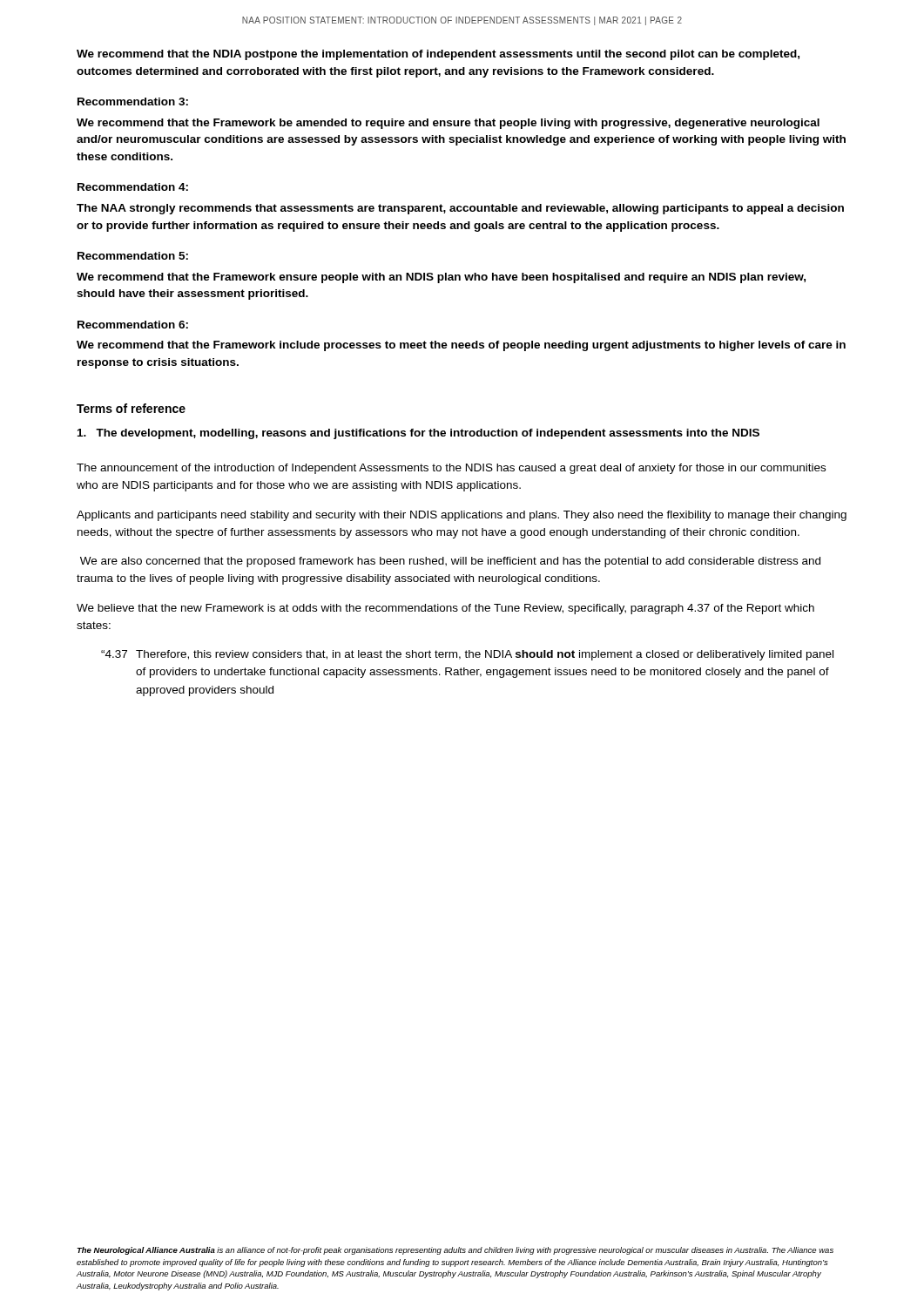Locate the text "Recommendation 5:"
Screen dimensions: 1307x924
click(133, 256)
